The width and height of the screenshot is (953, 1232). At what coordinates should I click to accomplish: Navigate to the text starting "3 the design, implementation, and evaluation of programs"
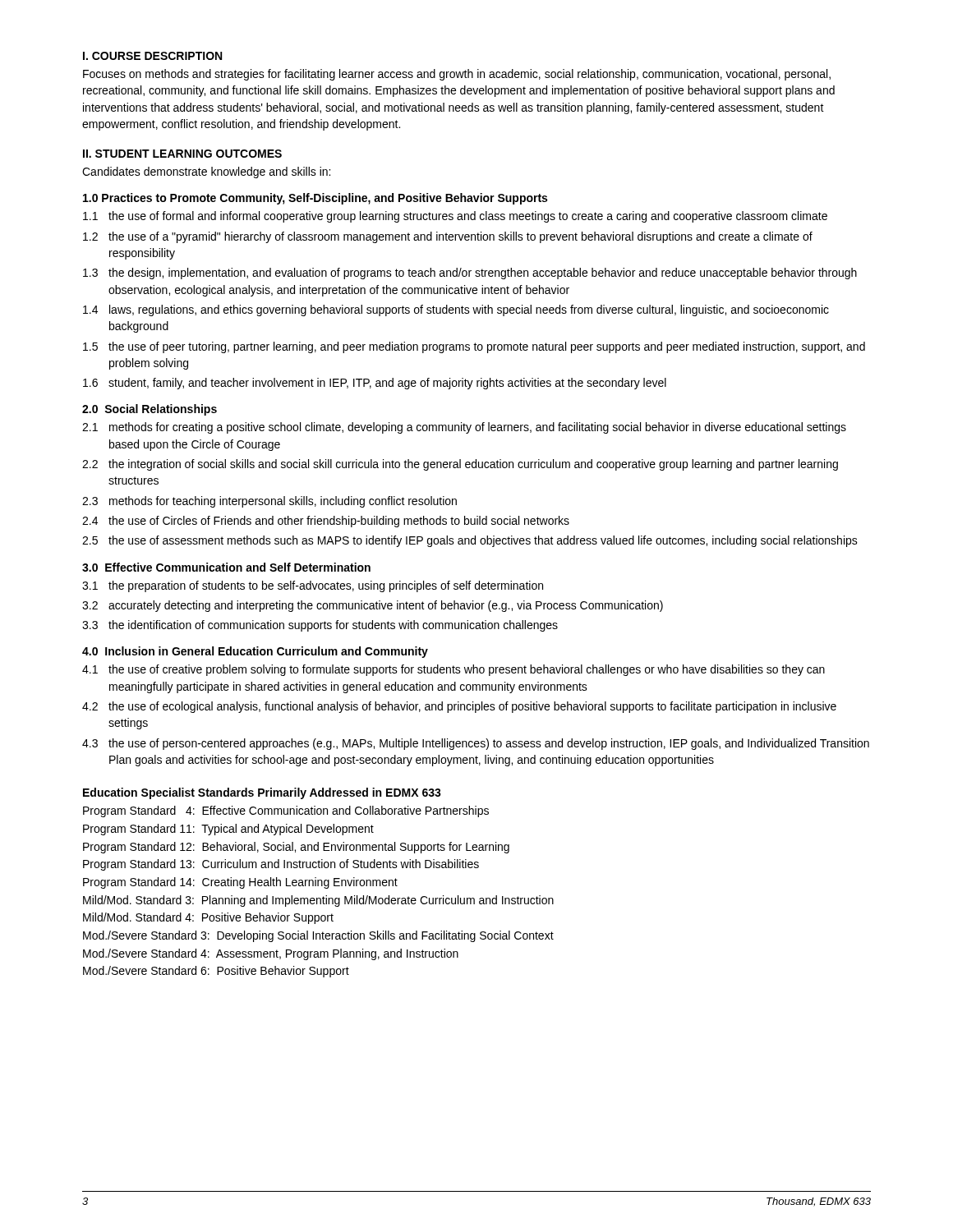483,280
